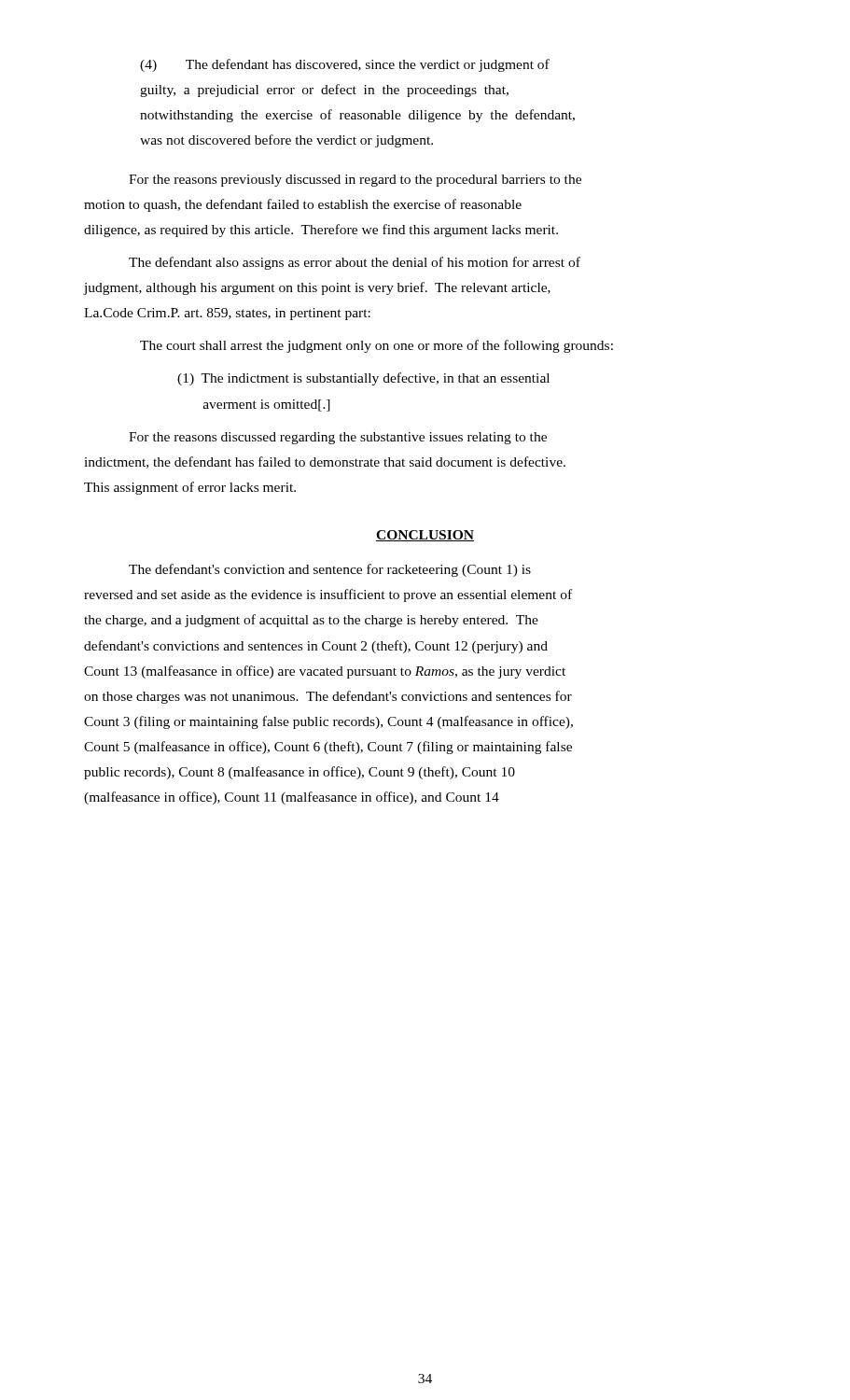Locate the text block that reads "For the reasons discussed regarding the substantive"
The height and width of the screenshot is (1400, 850).
425,461
